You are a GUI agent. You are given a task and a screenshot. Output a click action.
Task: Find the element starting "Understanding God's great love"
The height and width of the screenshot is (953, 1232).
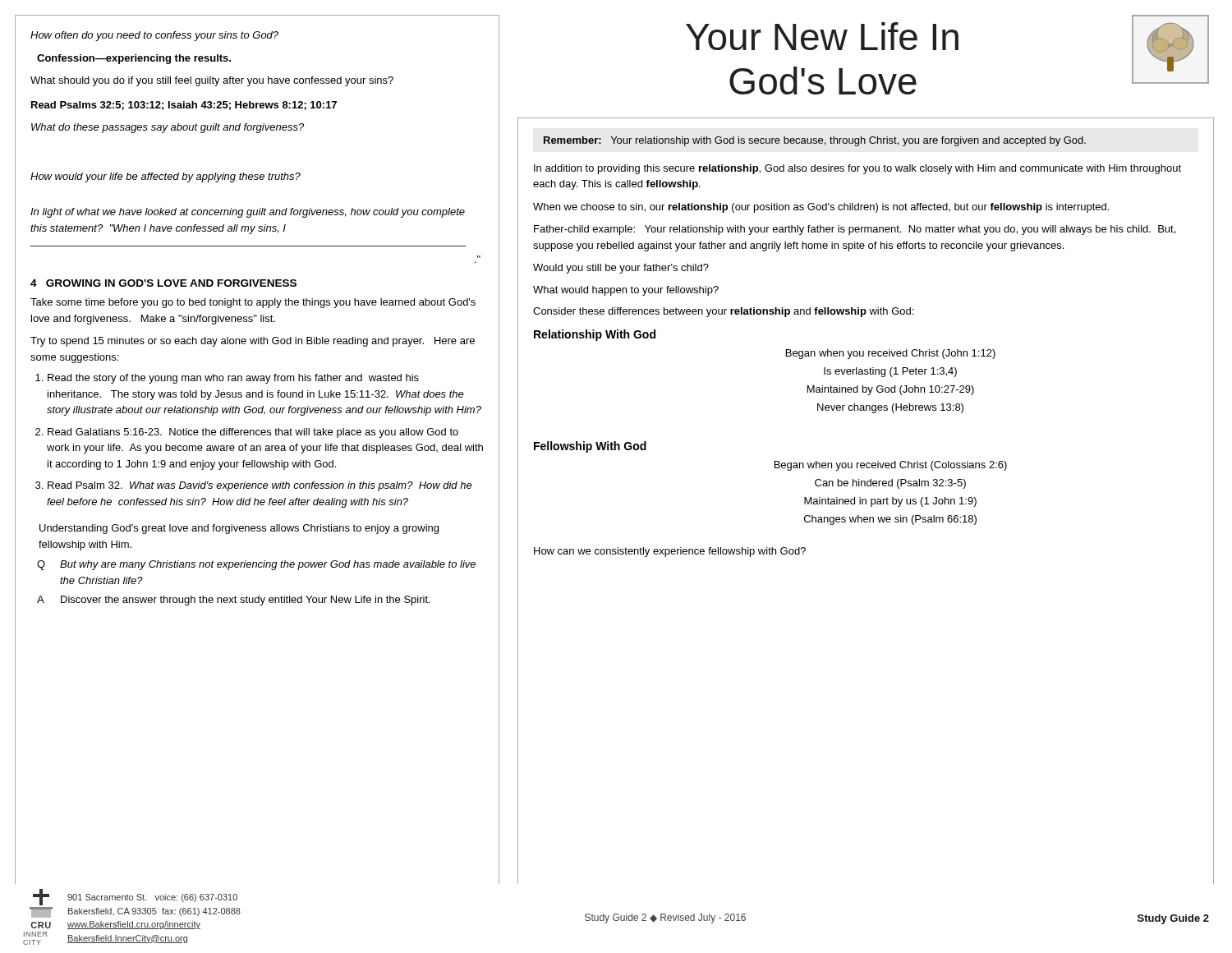click(239, 536)
